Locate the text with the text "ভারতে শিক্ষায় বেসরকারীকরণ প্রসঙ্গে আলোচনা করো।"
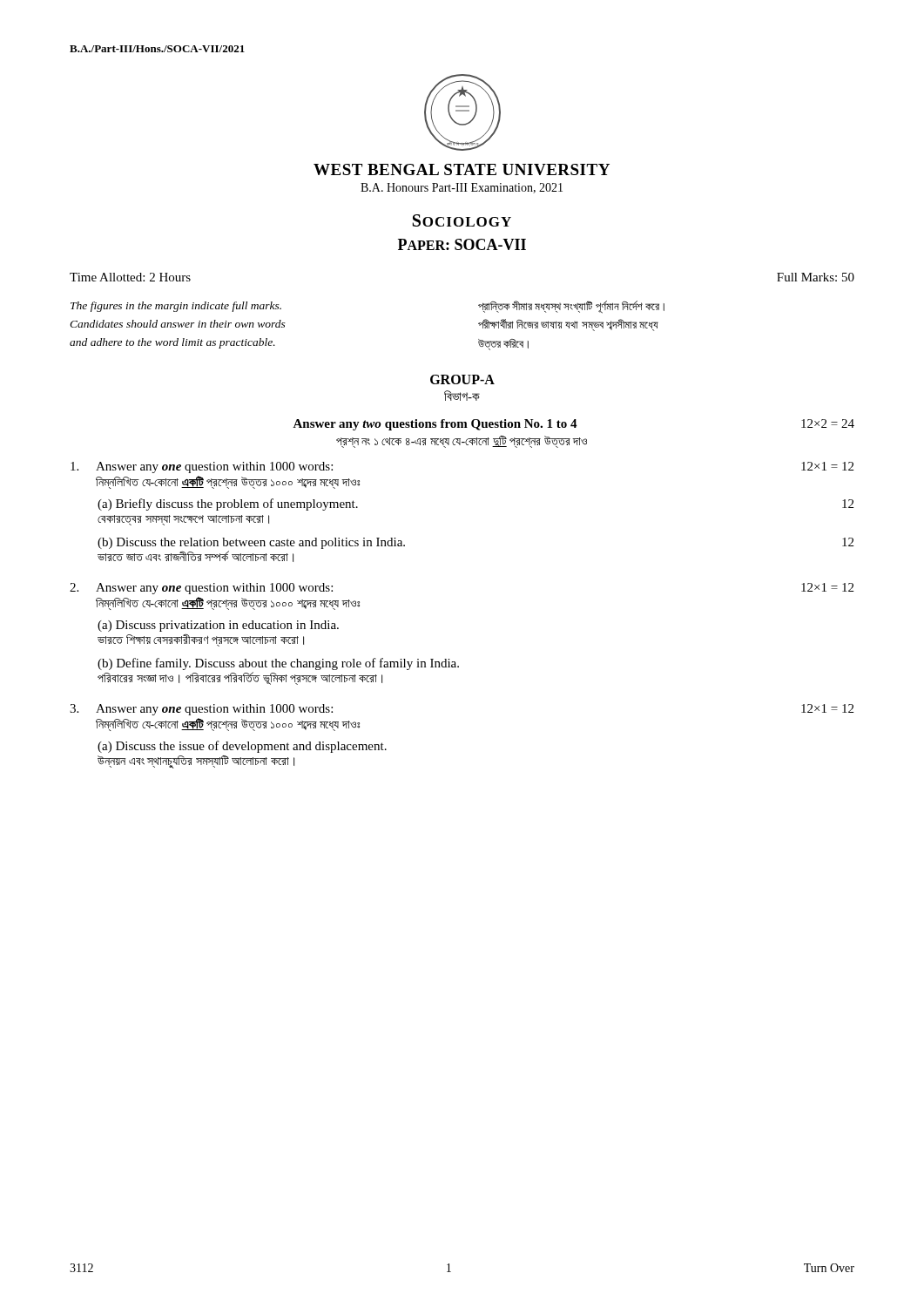 [x=202, y=640]
